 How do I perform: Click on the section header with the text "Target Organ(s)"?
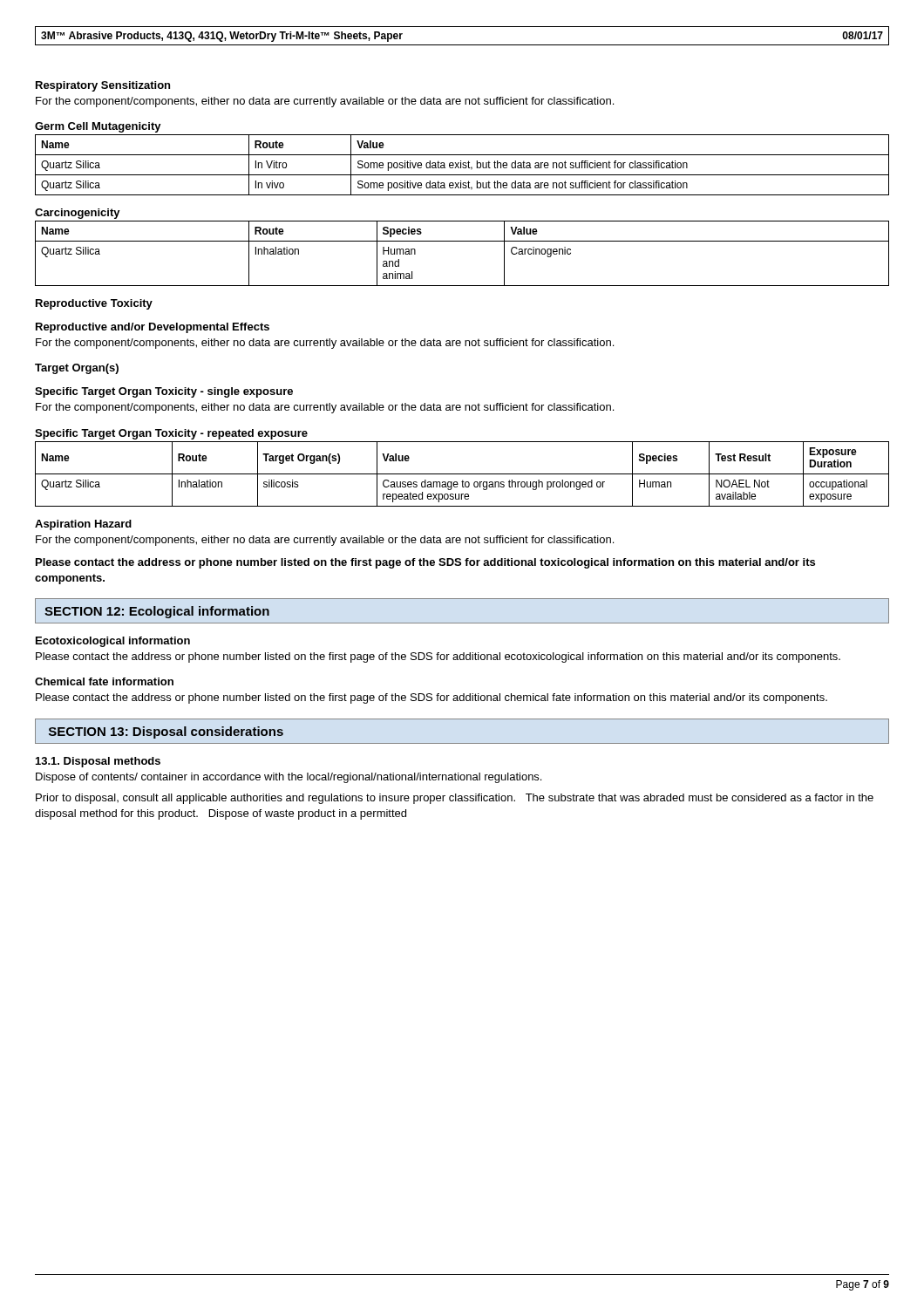click(x=77, y=368)
